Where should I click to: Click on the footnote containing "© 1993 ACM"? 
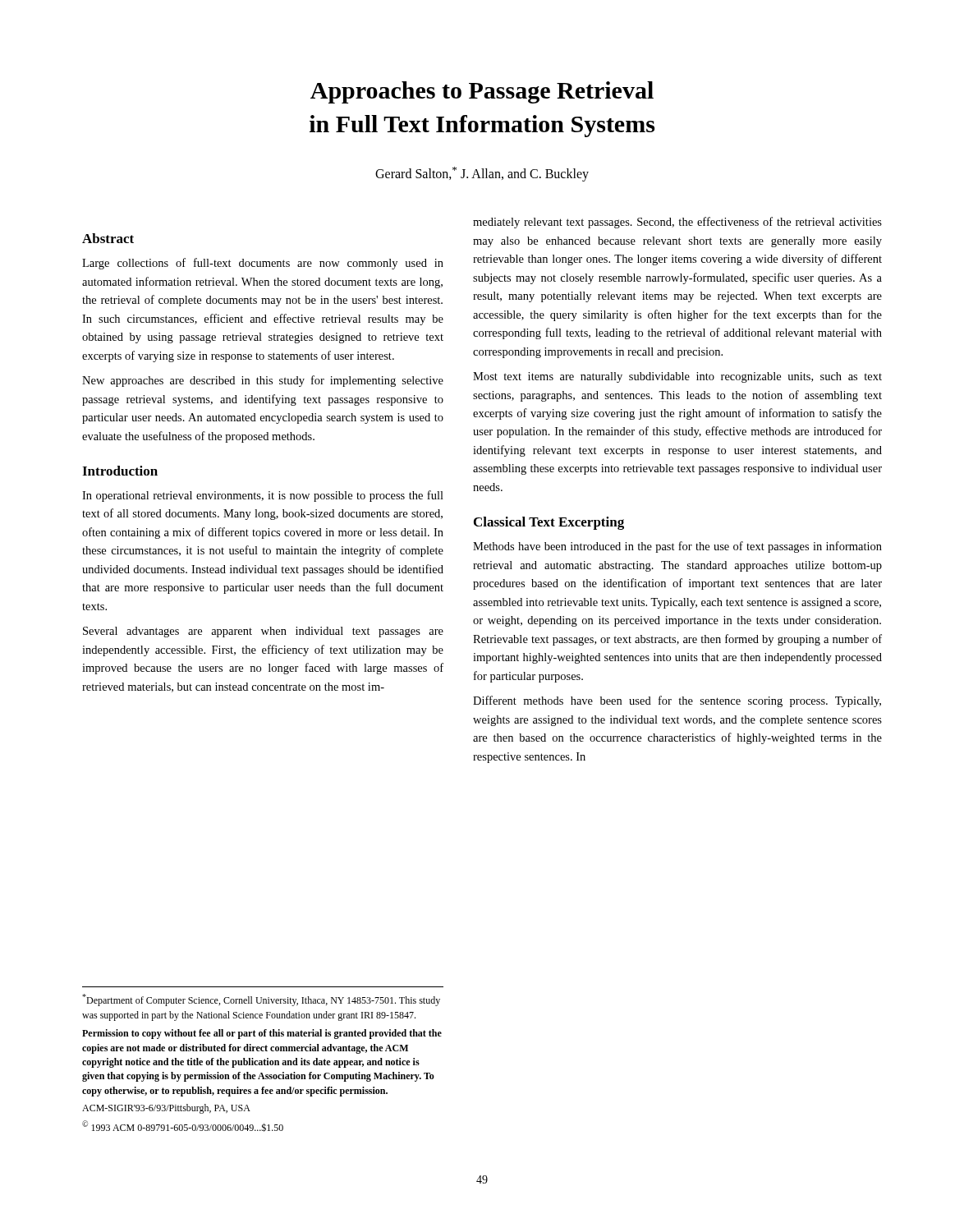[183, 1126]
